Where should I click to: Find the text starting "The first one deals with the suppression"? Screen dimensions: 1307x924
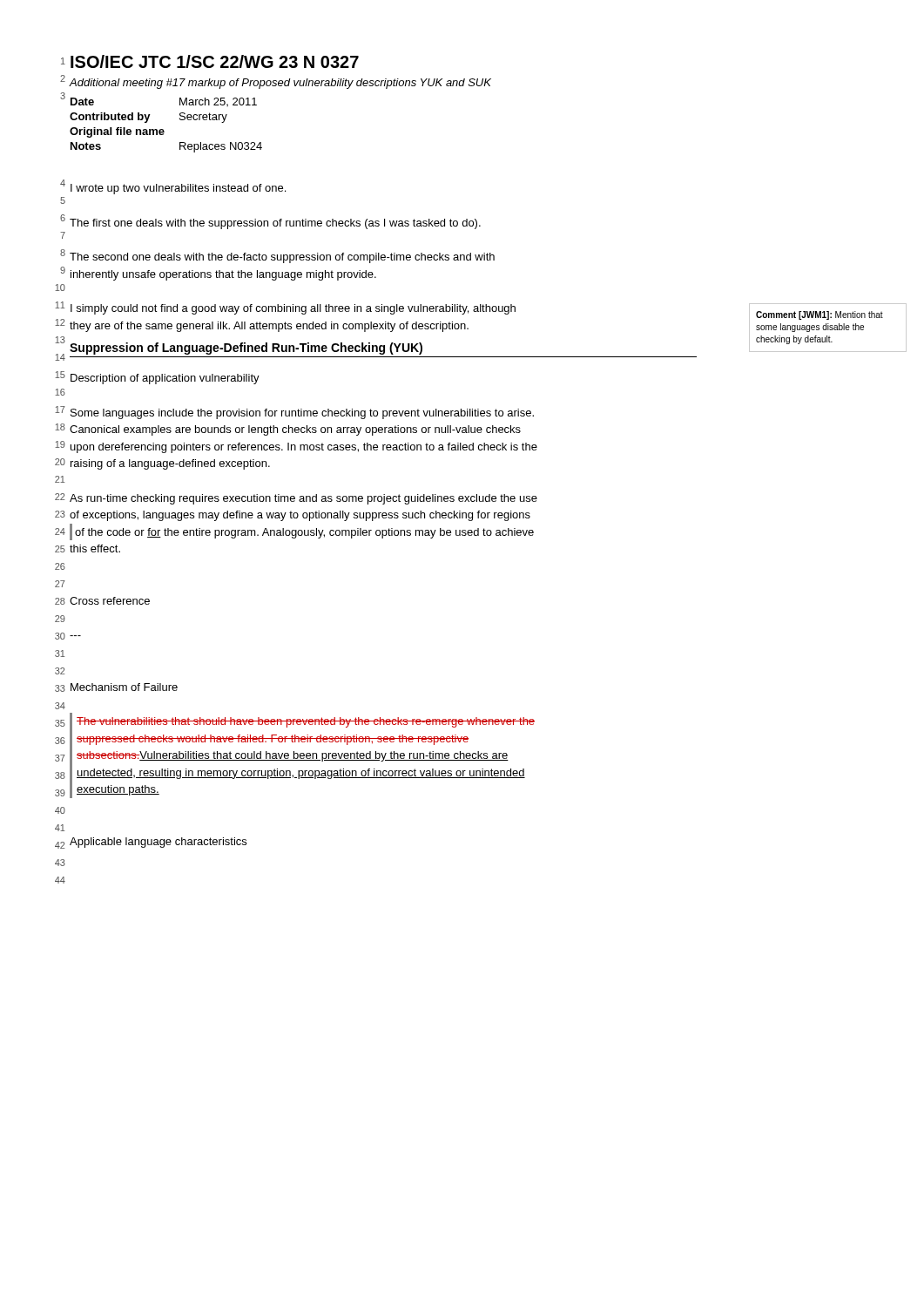383,222
